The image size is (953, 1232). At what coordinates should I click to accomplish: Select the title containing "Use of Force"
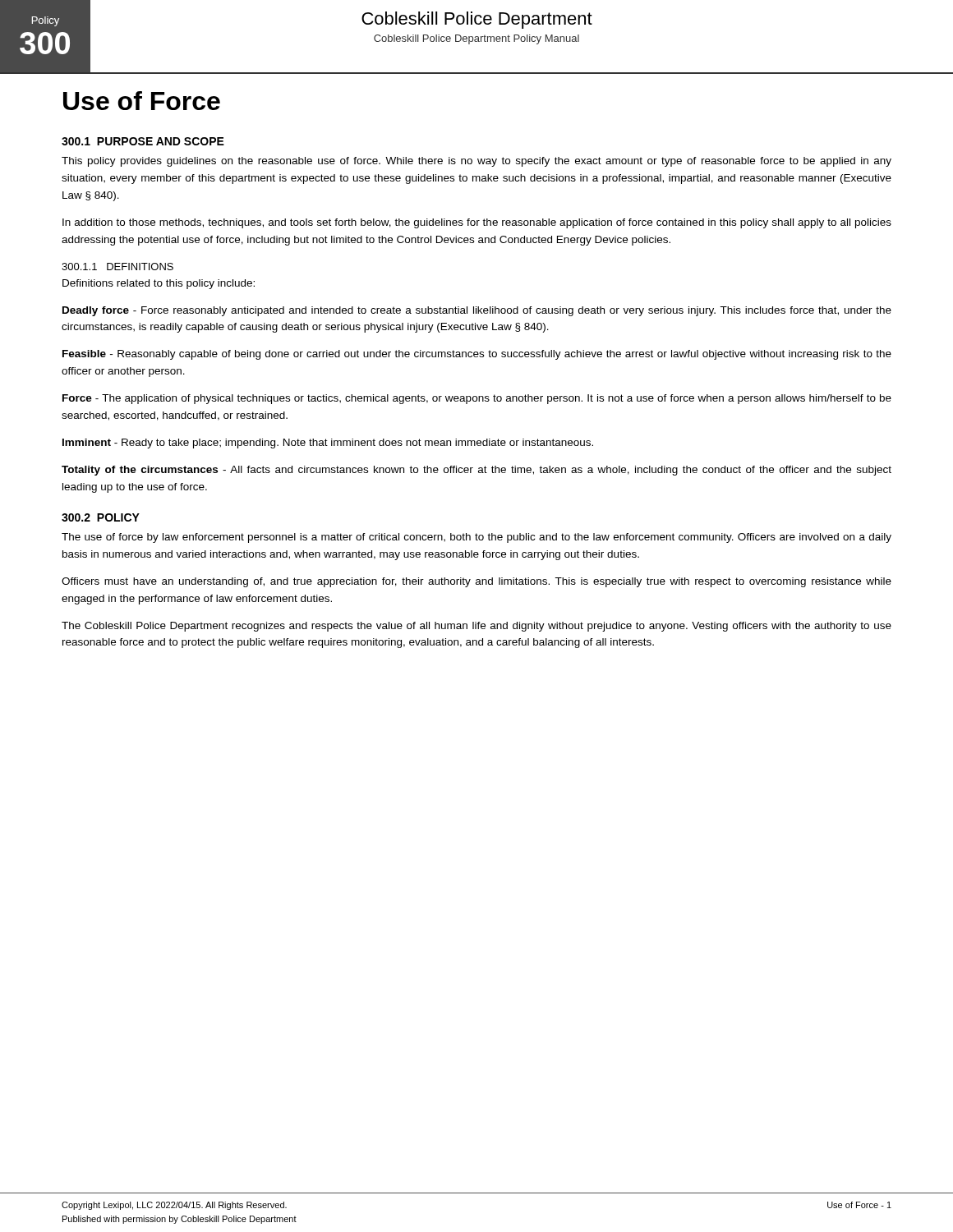pos(142,101)
